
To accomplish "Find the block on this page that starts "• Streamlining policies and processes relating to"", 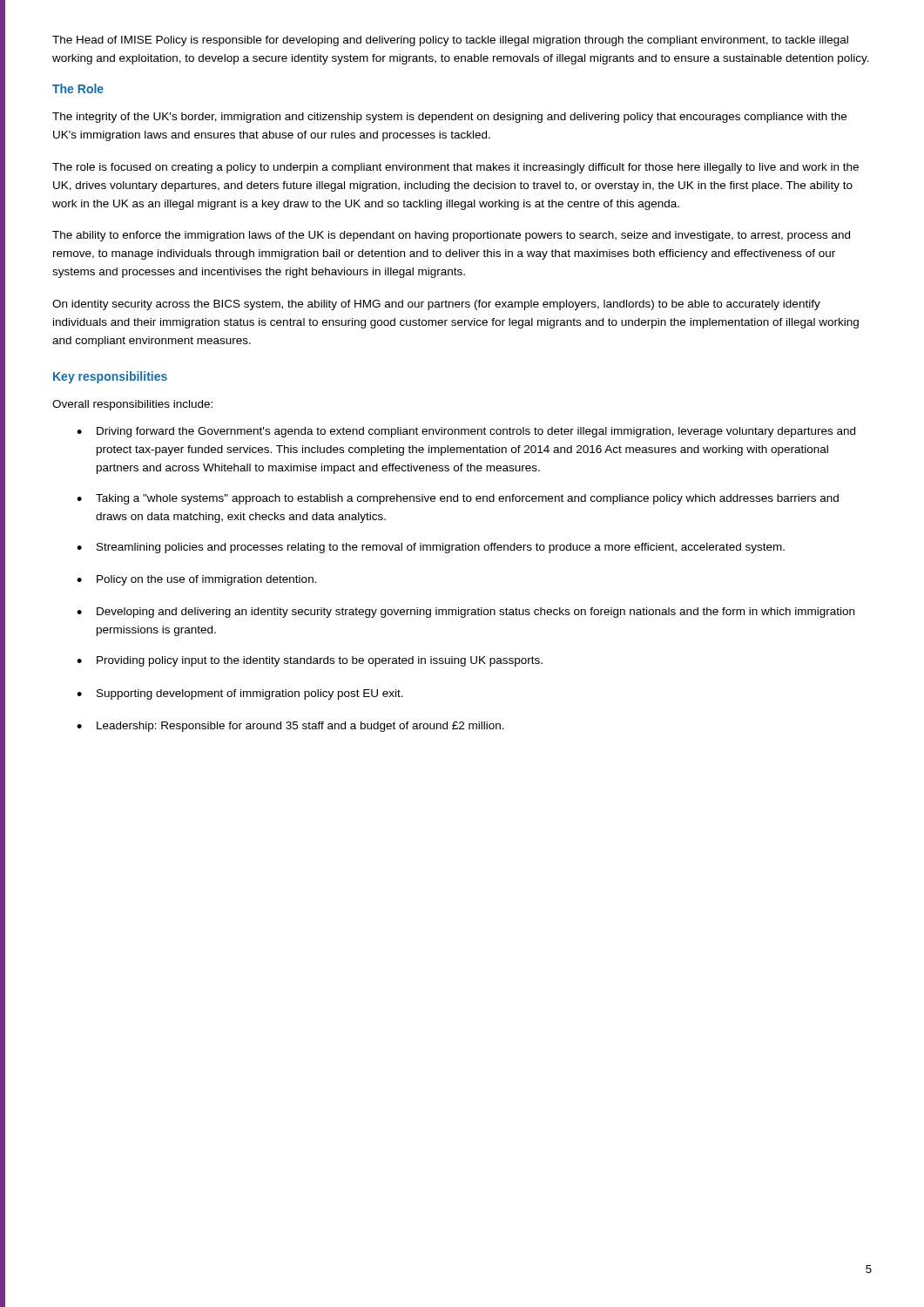I will pos(462,548).
